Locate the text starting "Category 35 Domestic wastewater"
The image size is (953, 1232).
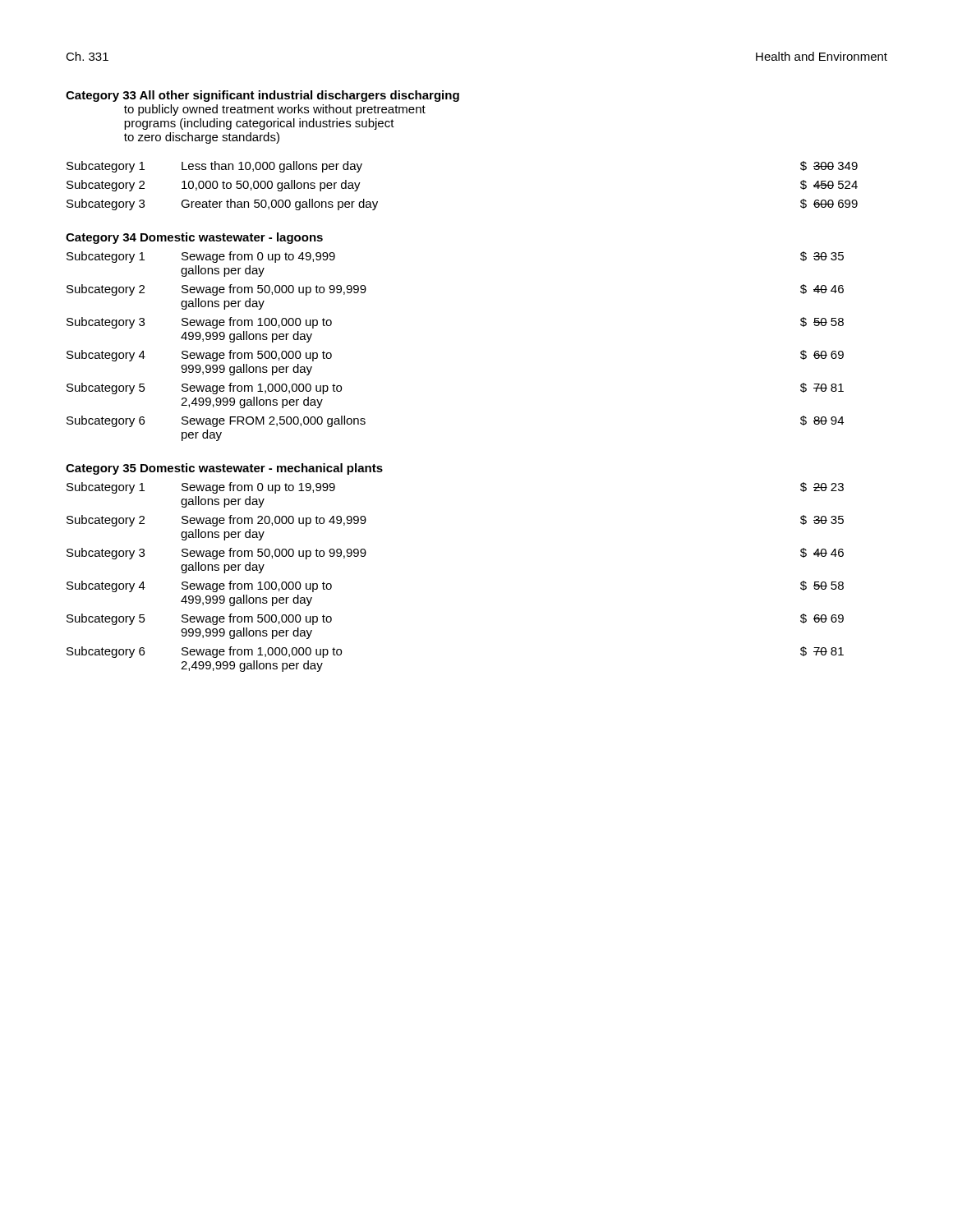click(224, 468)
